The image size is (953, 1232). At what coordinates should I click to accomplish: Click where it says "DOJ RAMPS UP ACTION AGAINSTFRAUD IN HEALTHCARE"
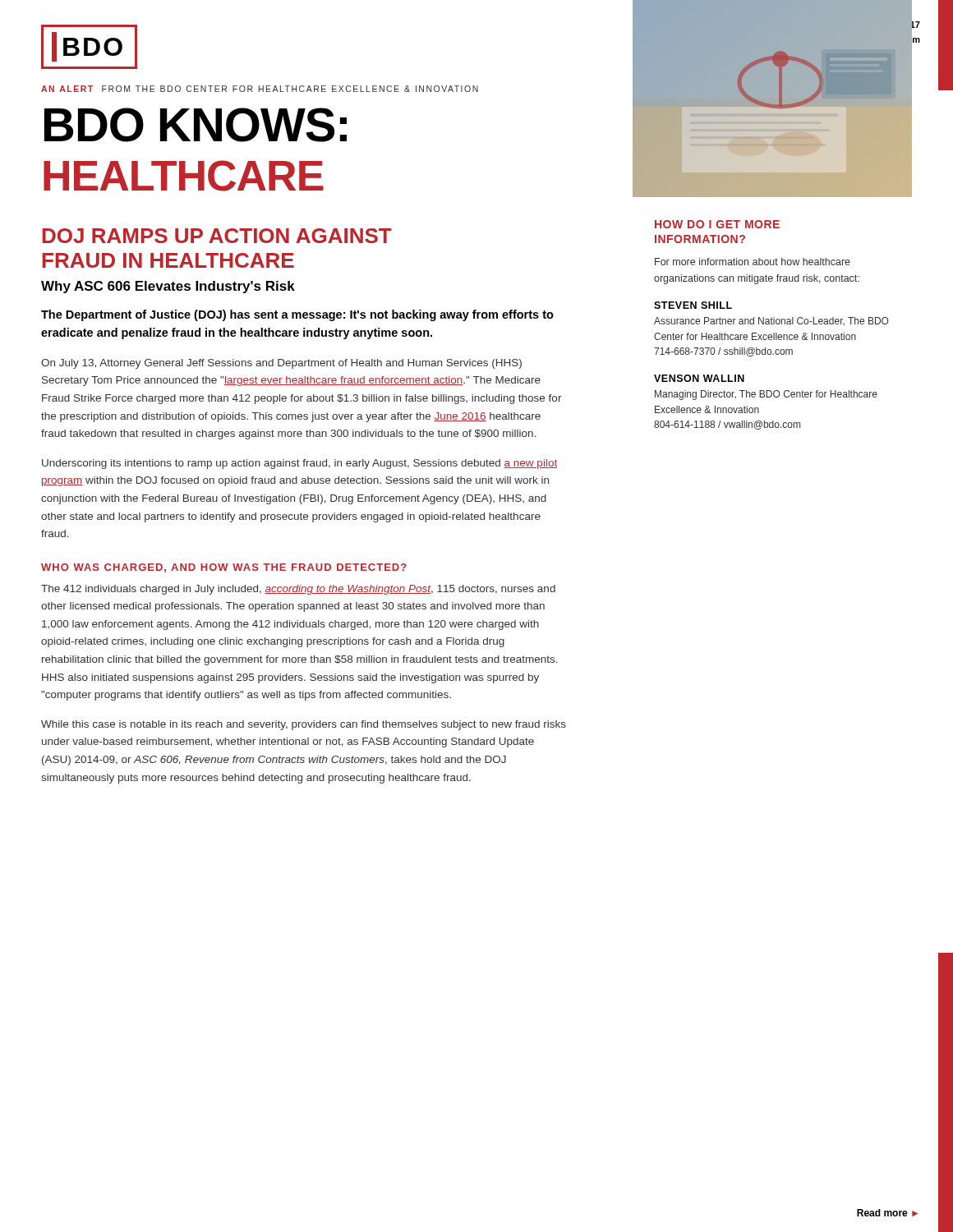pos(216,249)
